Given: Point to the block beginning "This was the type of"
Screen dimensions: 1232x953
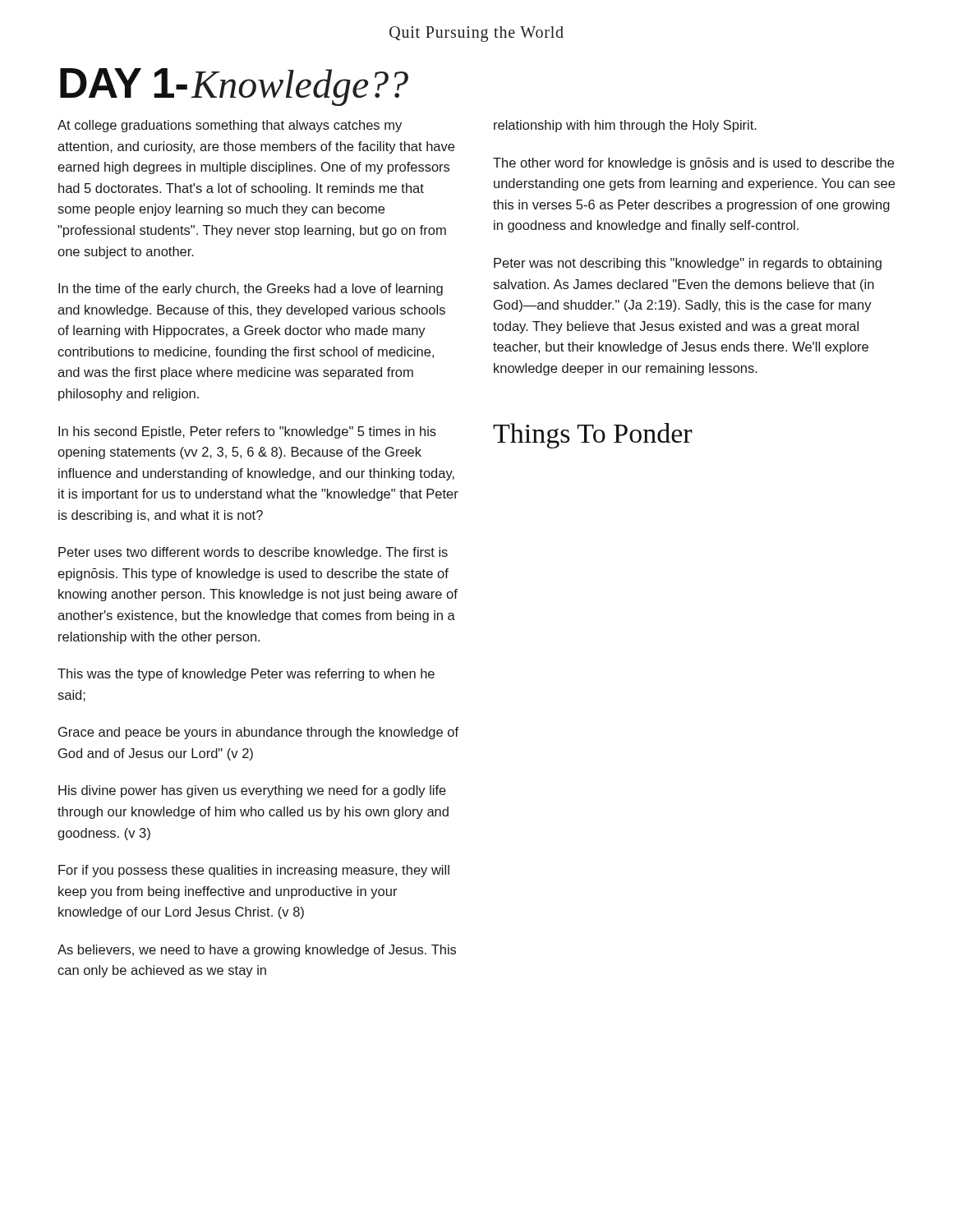Looking at the screenshot, I should coord(246,684).
